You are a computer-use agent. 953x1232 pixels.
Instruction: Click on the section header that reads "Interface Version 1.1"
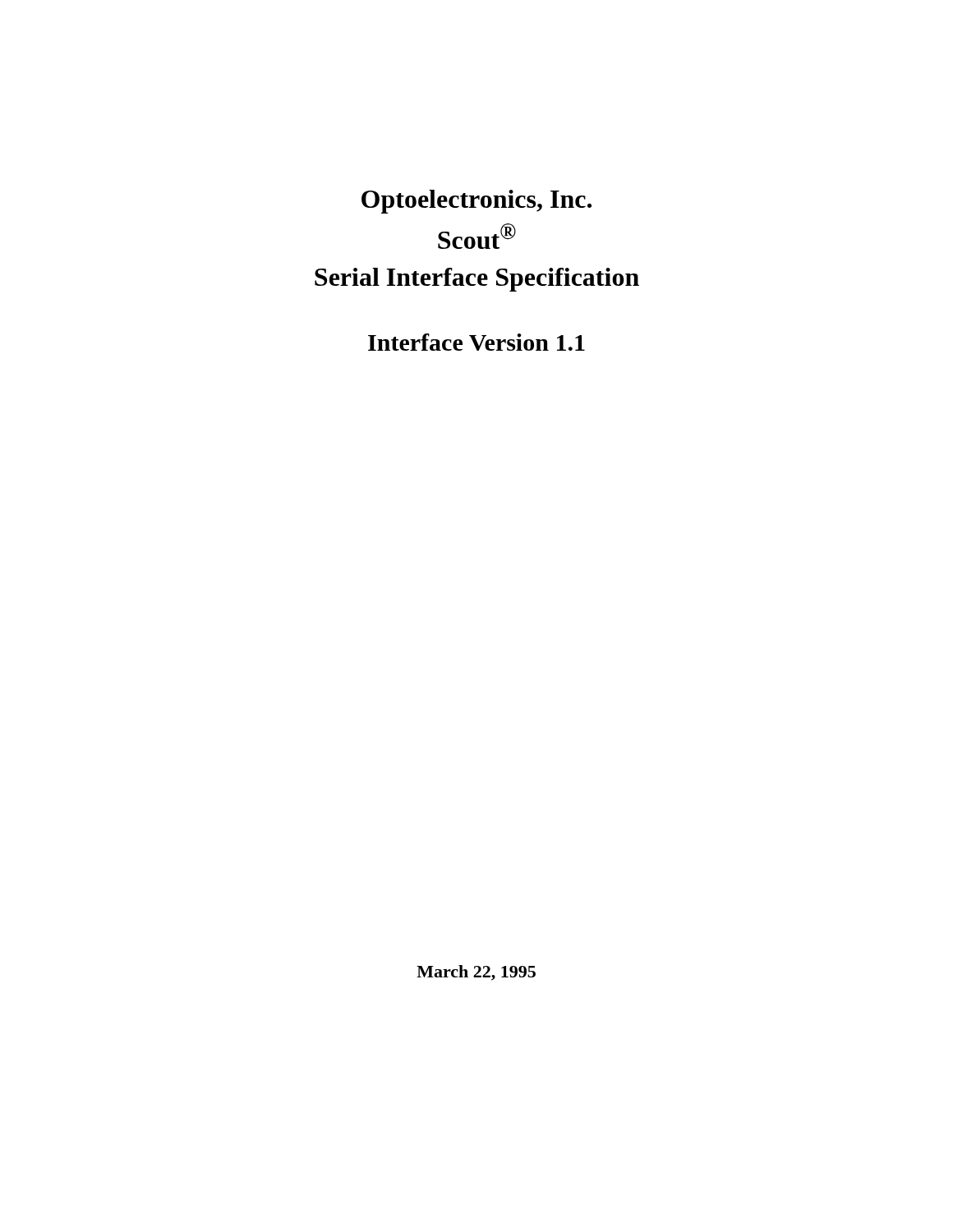476,342
